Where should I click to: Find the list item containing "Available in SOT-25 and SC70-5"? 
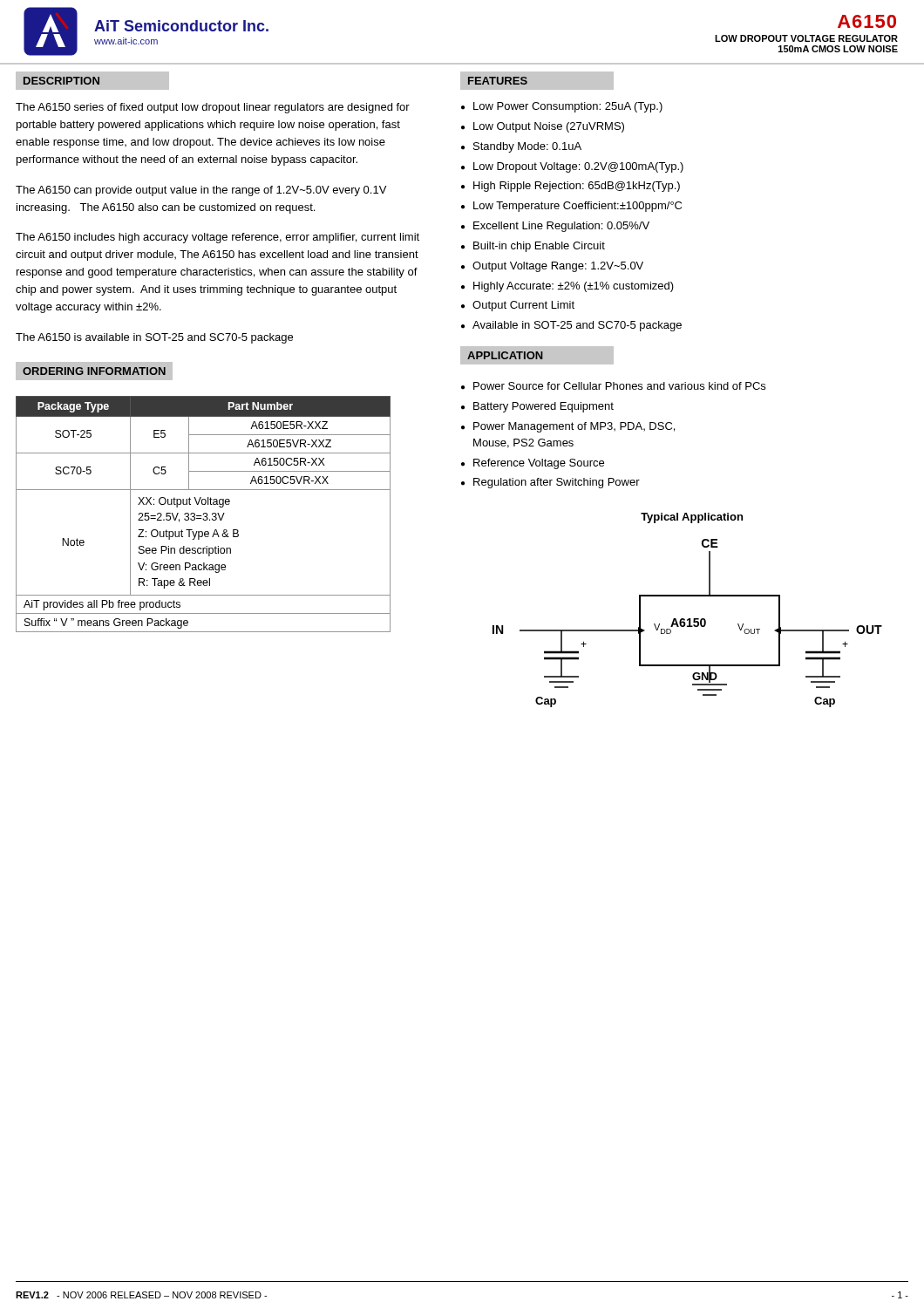pyautogui.click(x=577, y=325)
